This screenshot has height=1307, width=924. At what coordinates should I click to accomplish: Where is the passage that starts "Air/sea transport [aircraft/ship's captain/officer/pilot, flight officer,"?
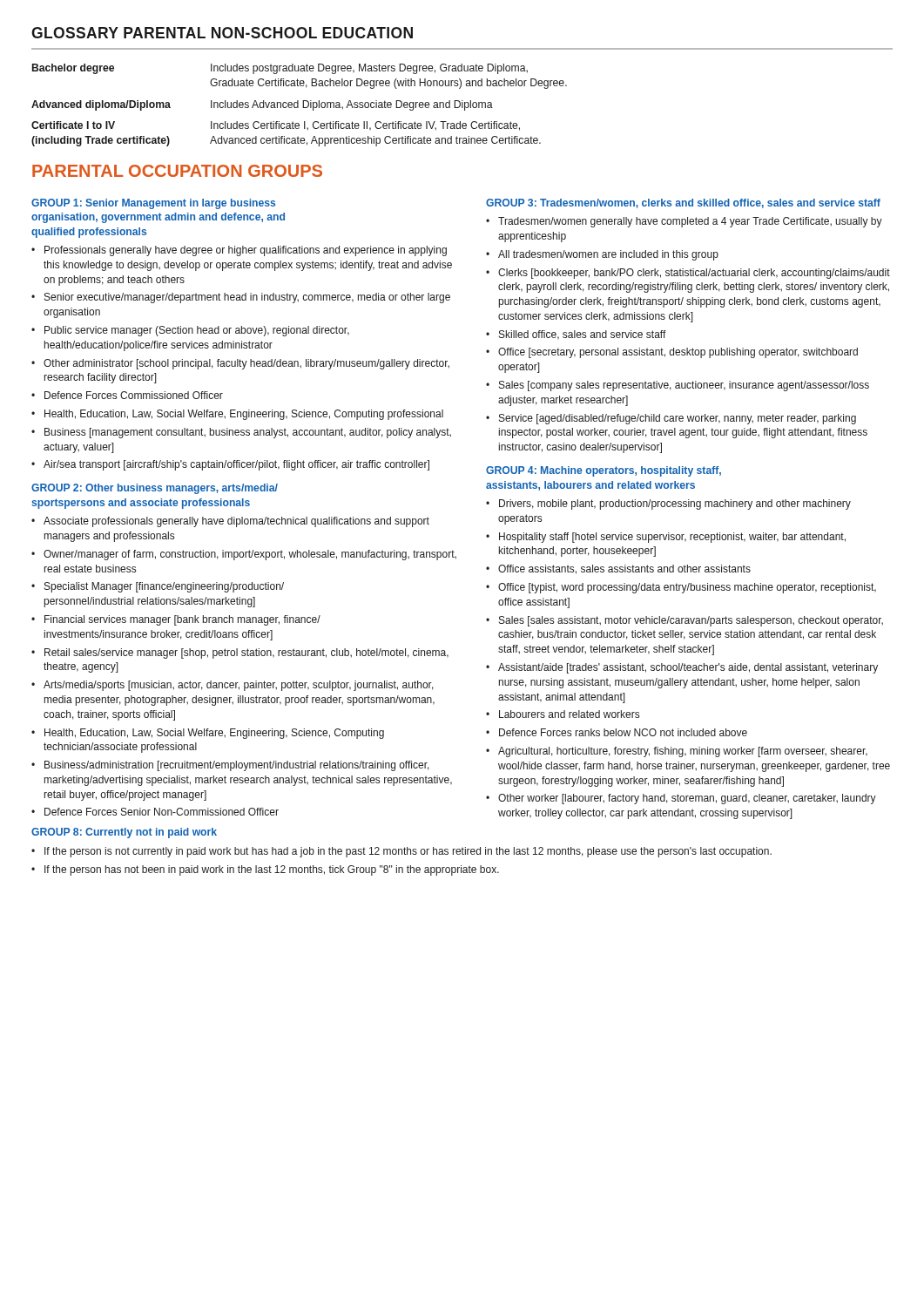pyautogui.click(x=237, y=465)
